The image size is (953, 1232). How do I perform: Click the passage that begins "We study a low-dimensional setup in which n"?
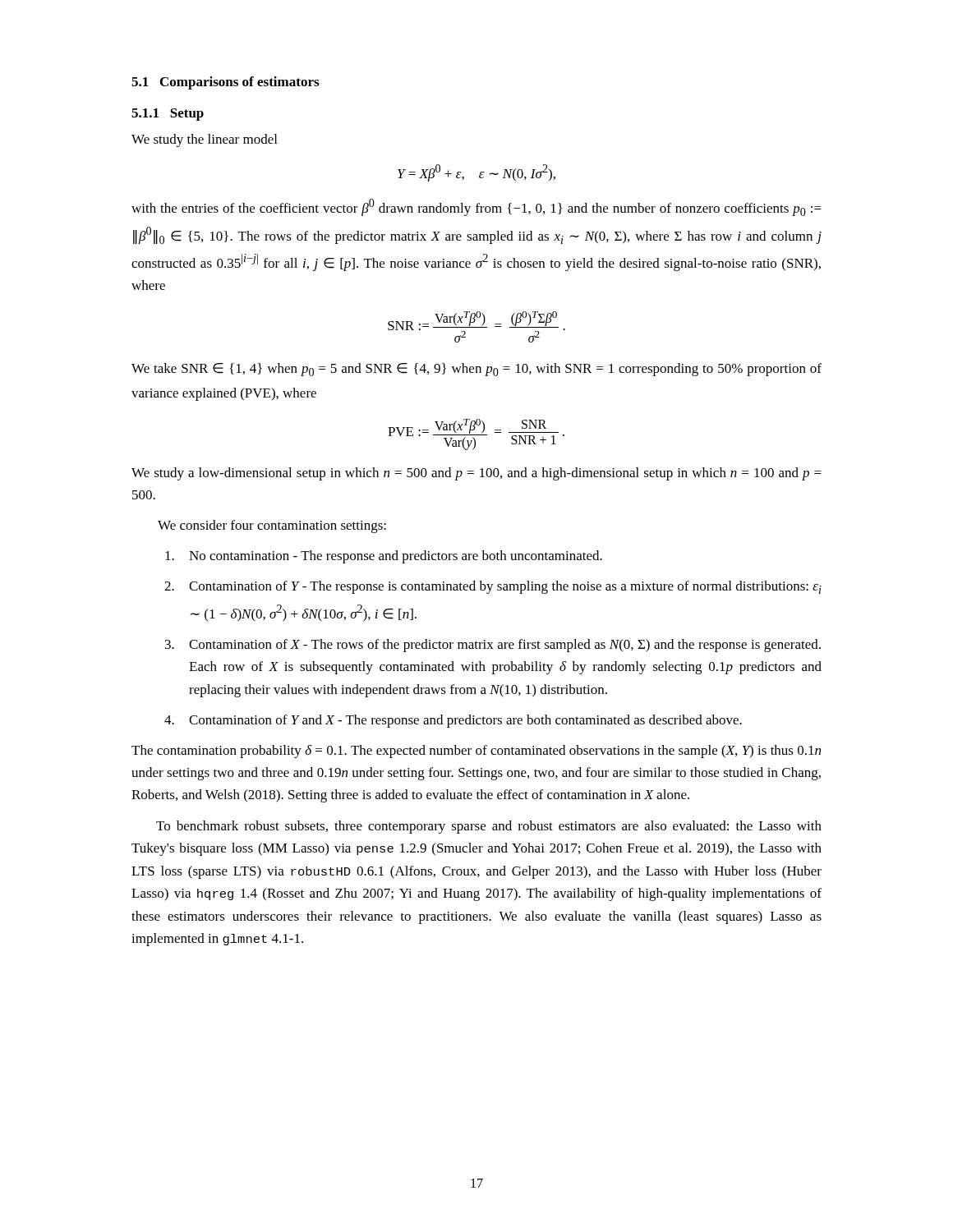point(476,483)
